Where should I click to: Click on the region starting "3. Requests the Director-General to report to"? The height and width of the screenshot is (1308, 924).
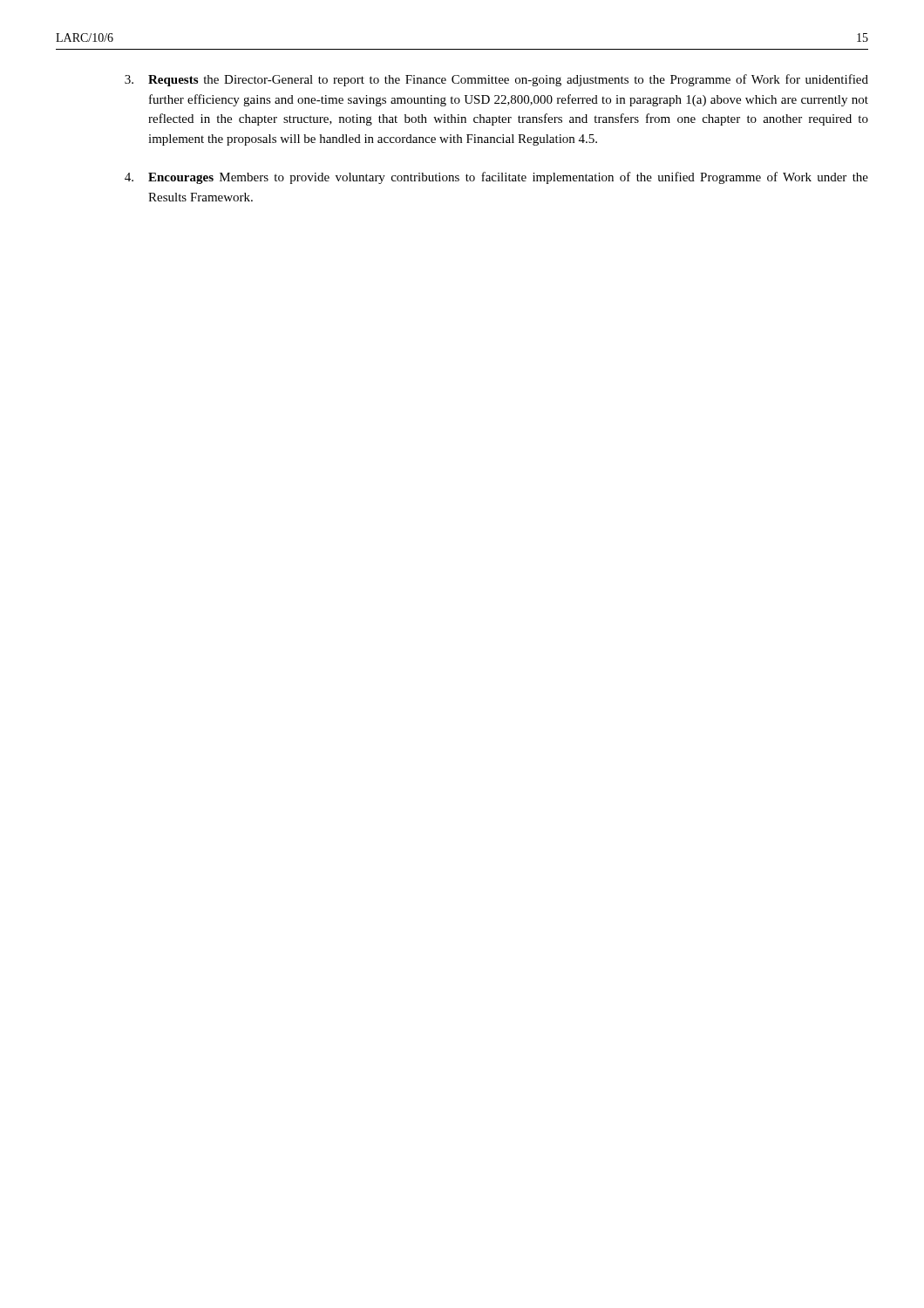click(x=462, y=109)
